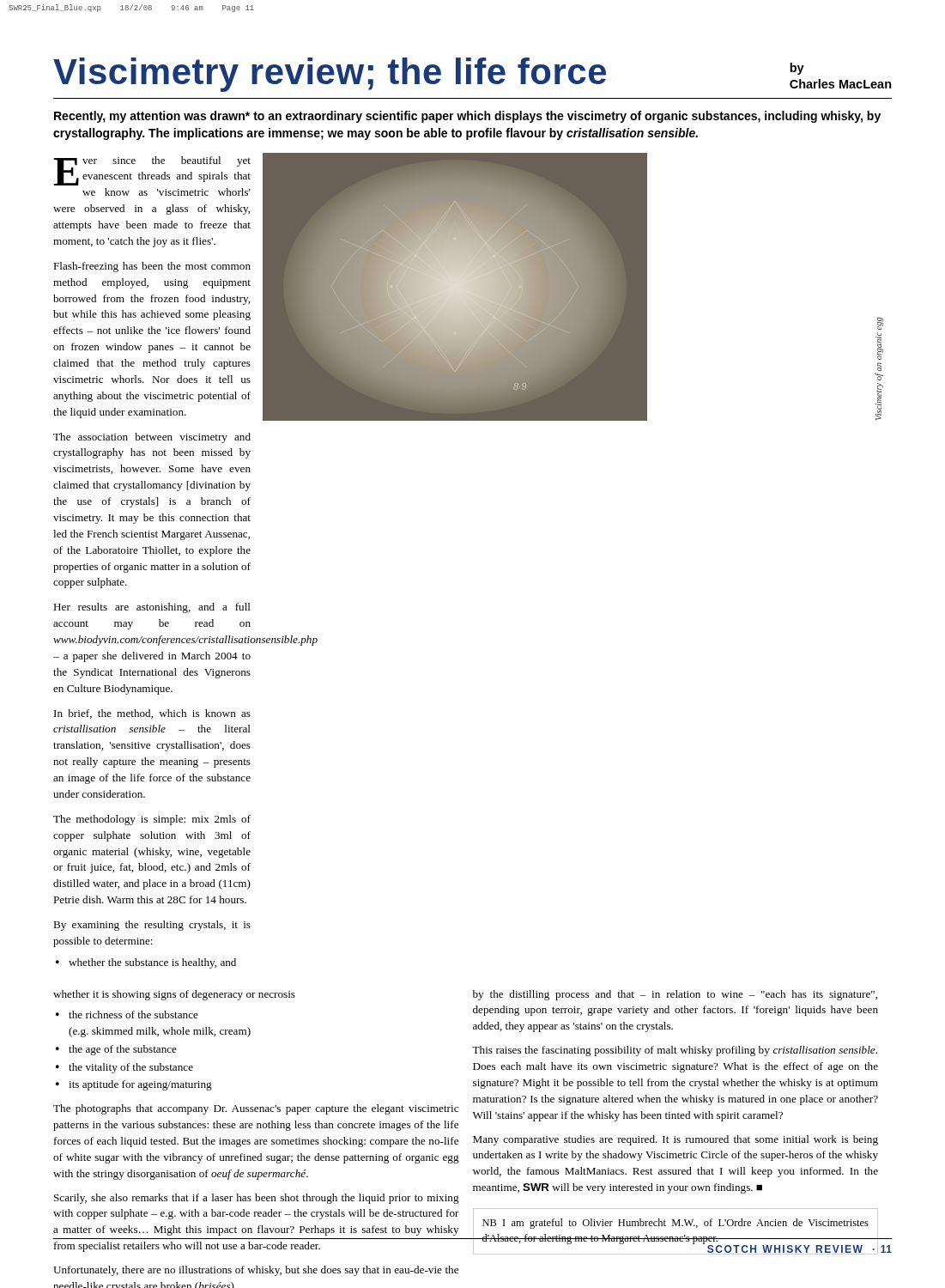Where is the passage that starts "Recently, my attention was drawn* to an"?
The height and width of the screenshot is (1288, 945).
467,125
